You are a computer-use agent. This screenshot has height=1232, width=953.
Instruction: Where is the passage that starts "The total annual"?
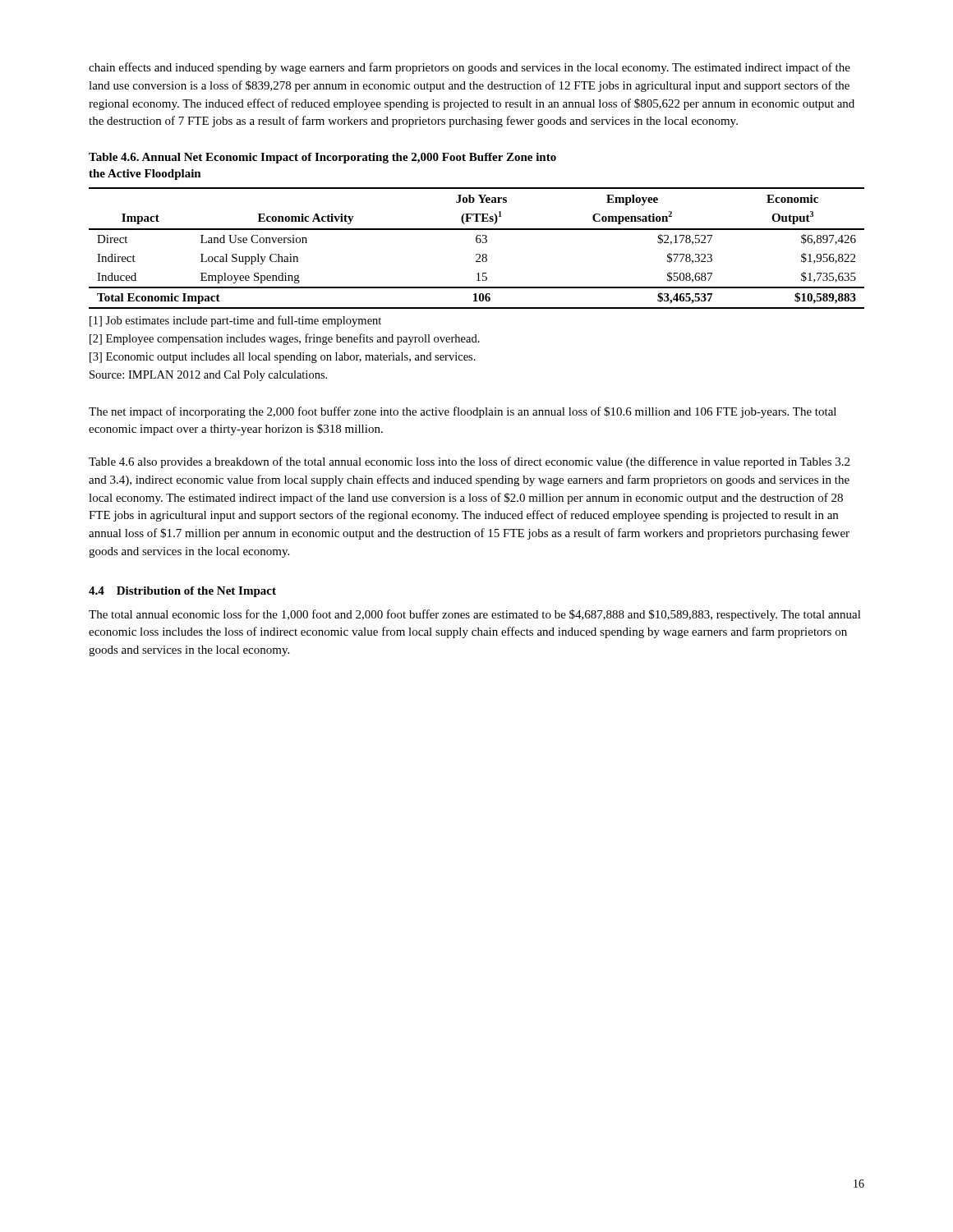pos(475,632)
